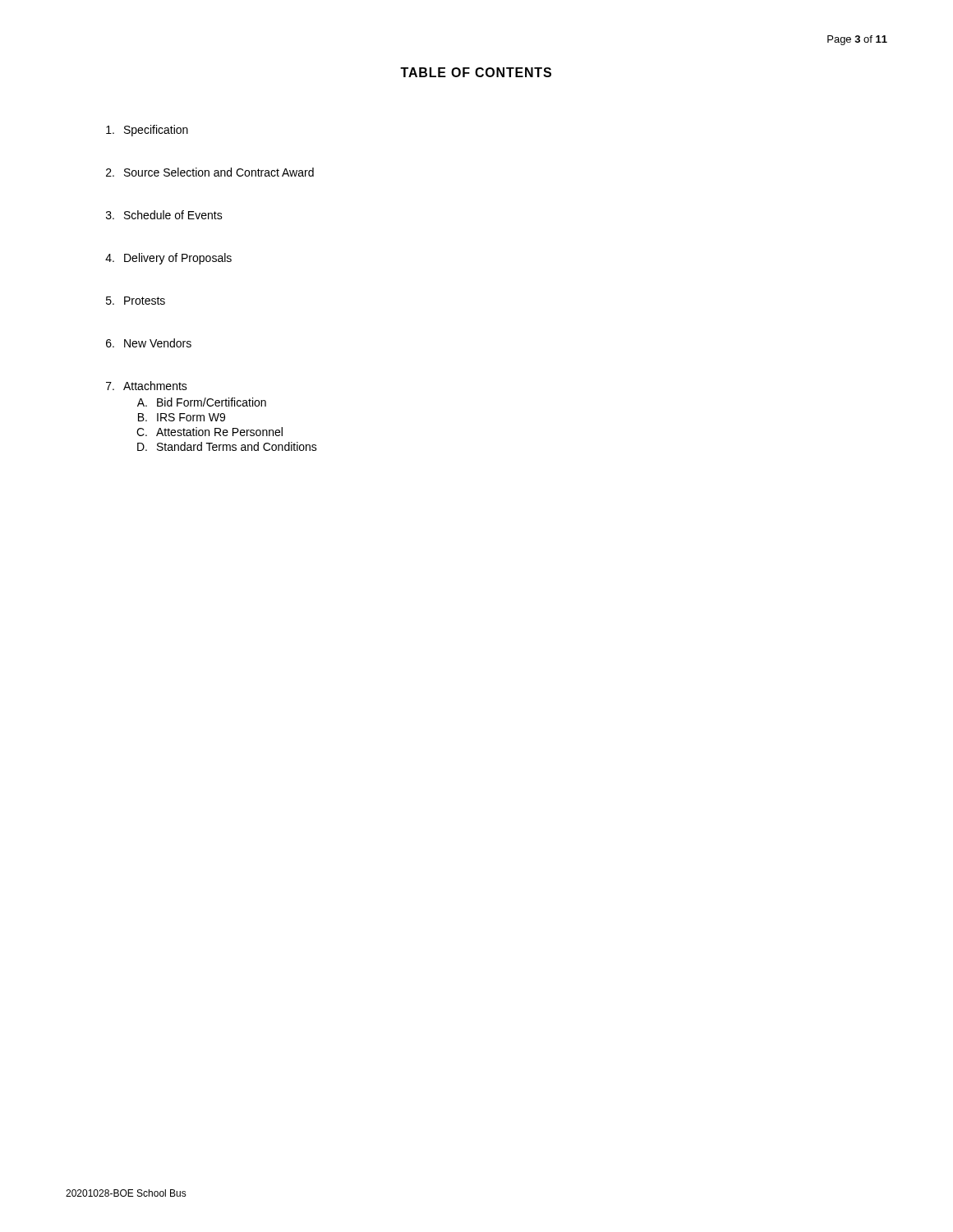The image size is (953, 1232).
Task: Find the text starting "TABLE OF CONTENTS"
Action: 476,73
